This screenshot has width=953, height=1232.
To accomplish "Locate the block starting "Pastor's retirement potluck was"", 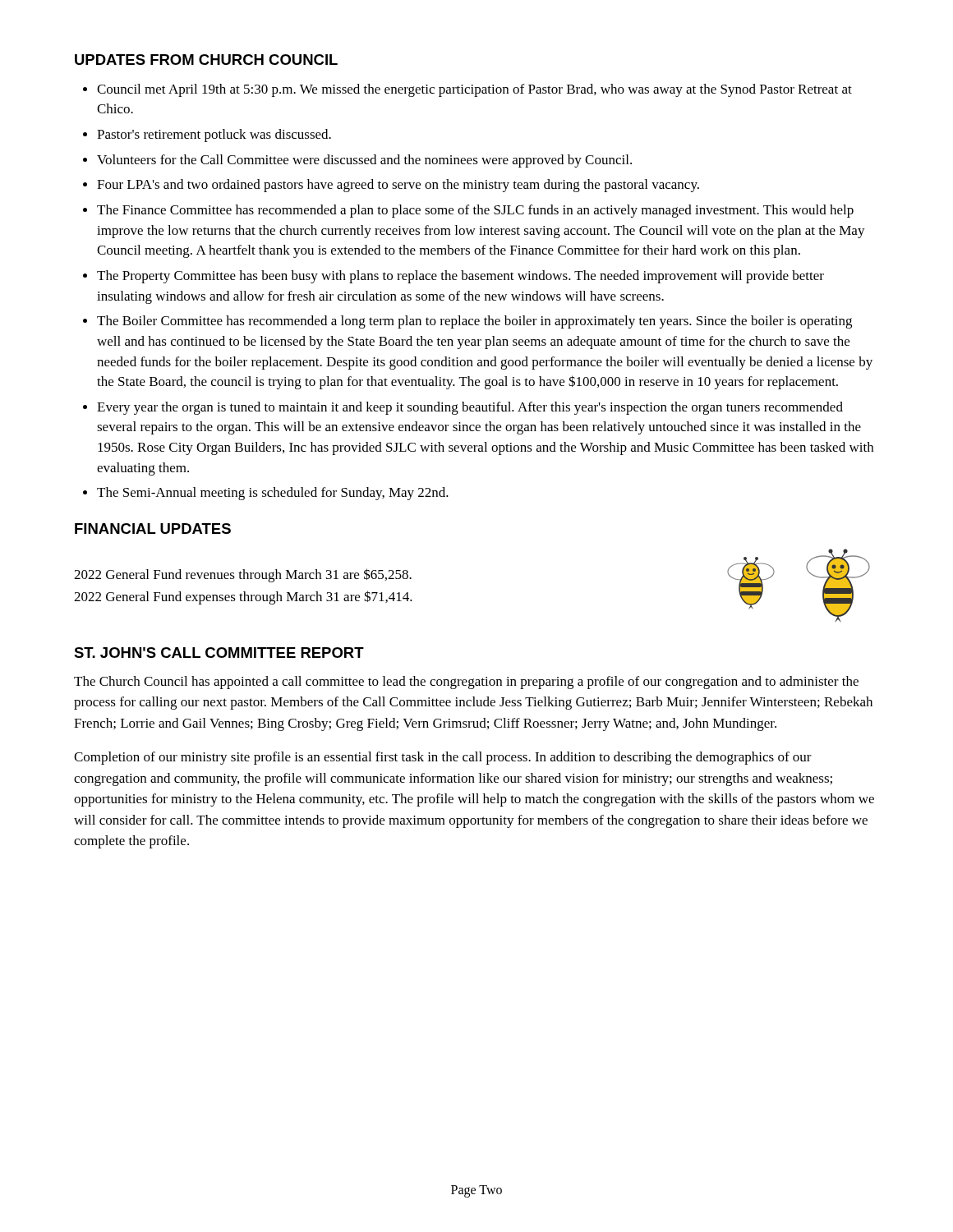I will (x=214, y=134).
